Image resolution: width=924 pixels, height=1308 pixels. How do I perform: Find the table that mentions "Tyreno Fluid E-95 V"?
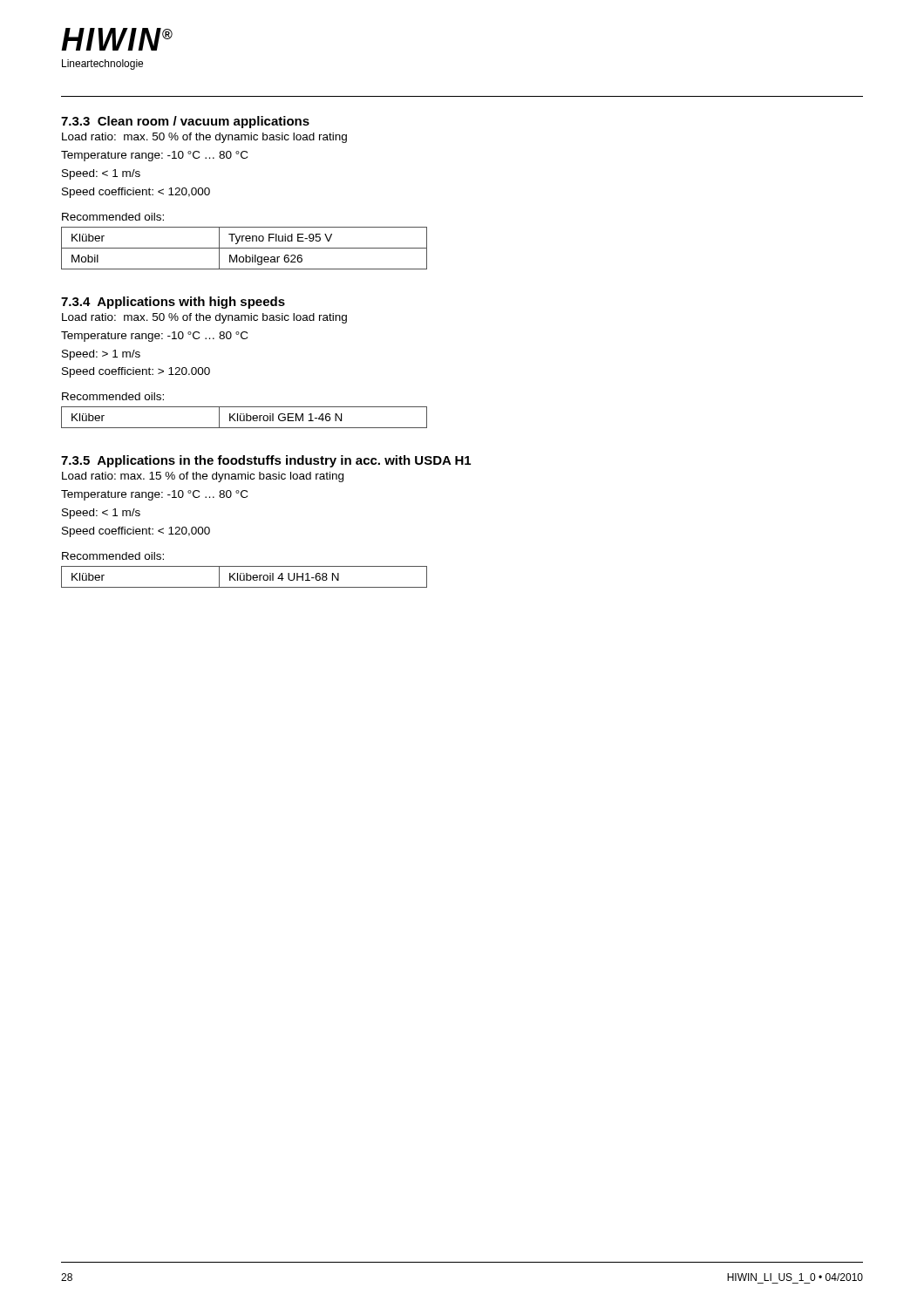click(462, 248)
